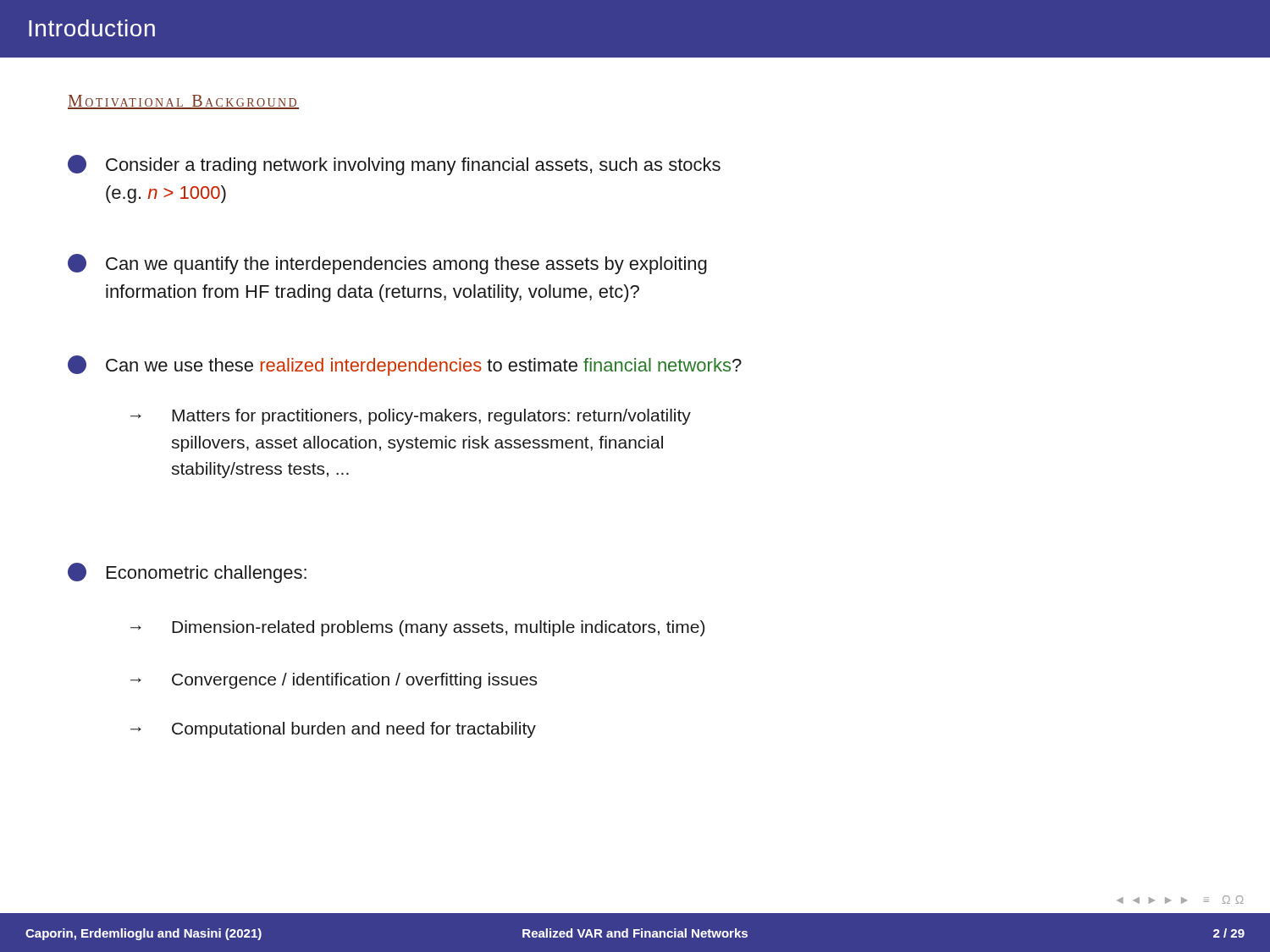Point to the block beginning "→ Convergence /"
Viewport: 1270px width, 952px height.
[332, 679]
